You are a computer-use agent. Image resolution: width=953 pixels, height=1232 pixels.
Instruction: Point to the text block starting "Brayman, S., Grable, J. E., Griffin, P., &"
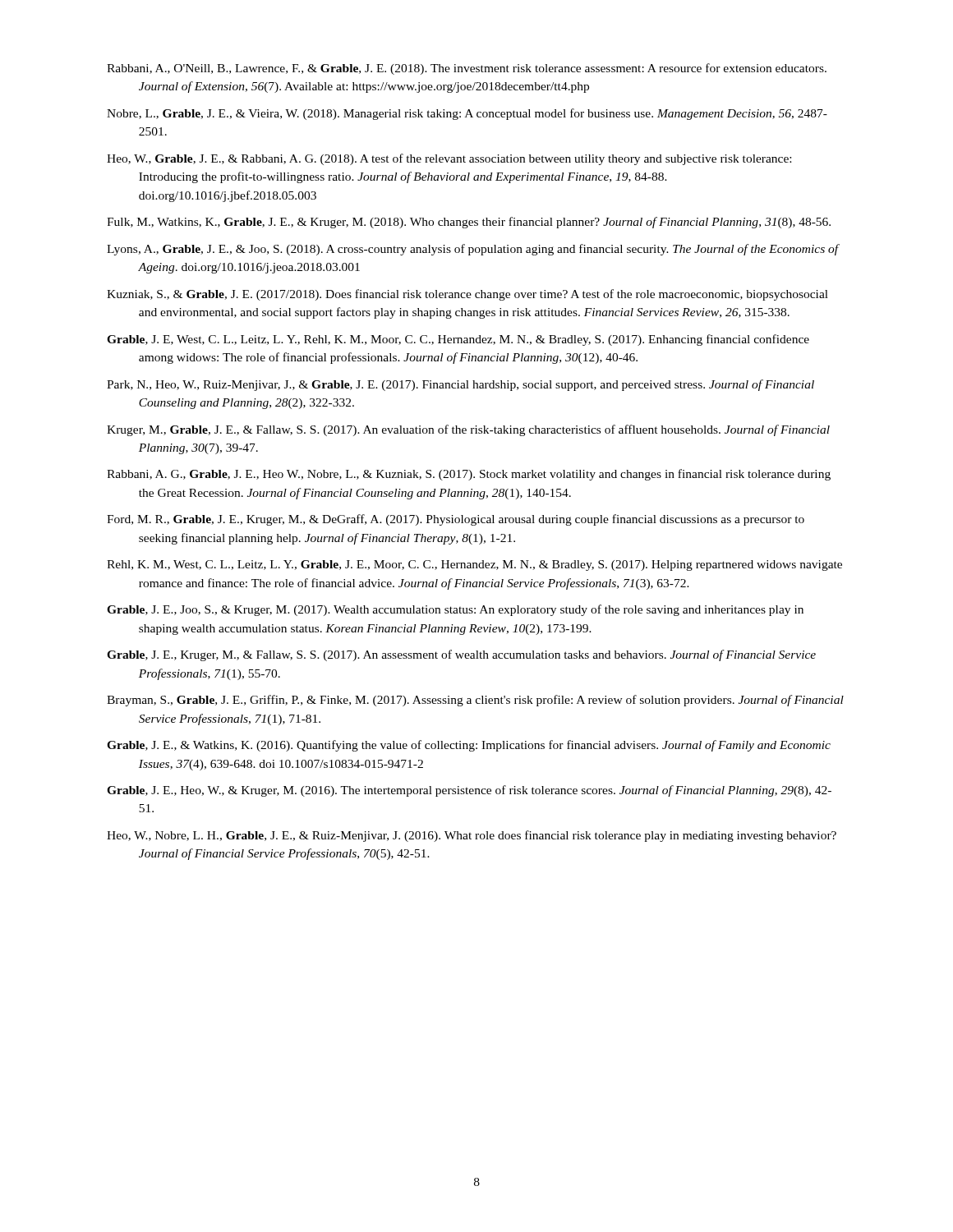tap(475, 709)
